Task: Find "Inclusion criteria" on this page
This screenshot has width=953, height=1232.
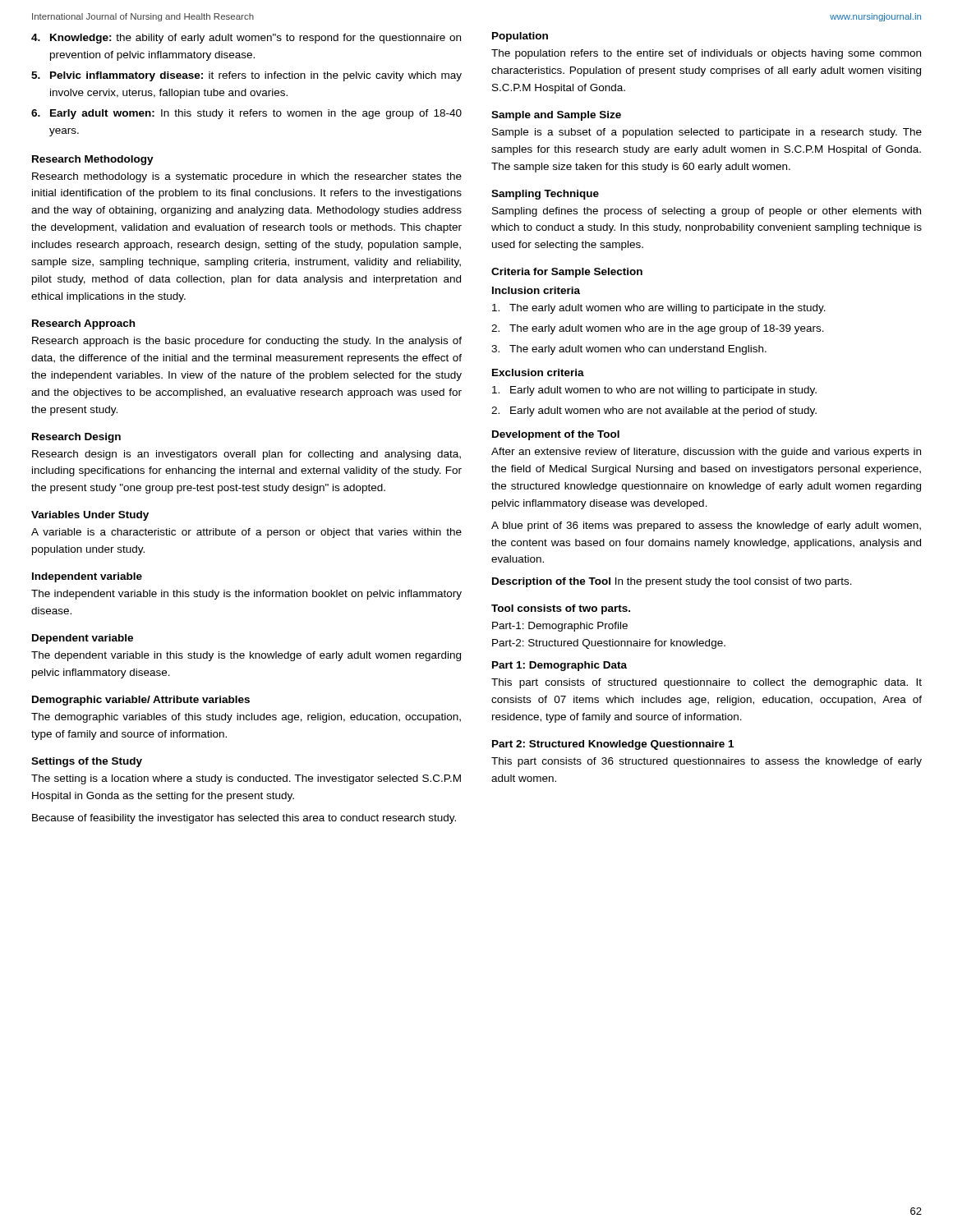Action: coord(536,291)
